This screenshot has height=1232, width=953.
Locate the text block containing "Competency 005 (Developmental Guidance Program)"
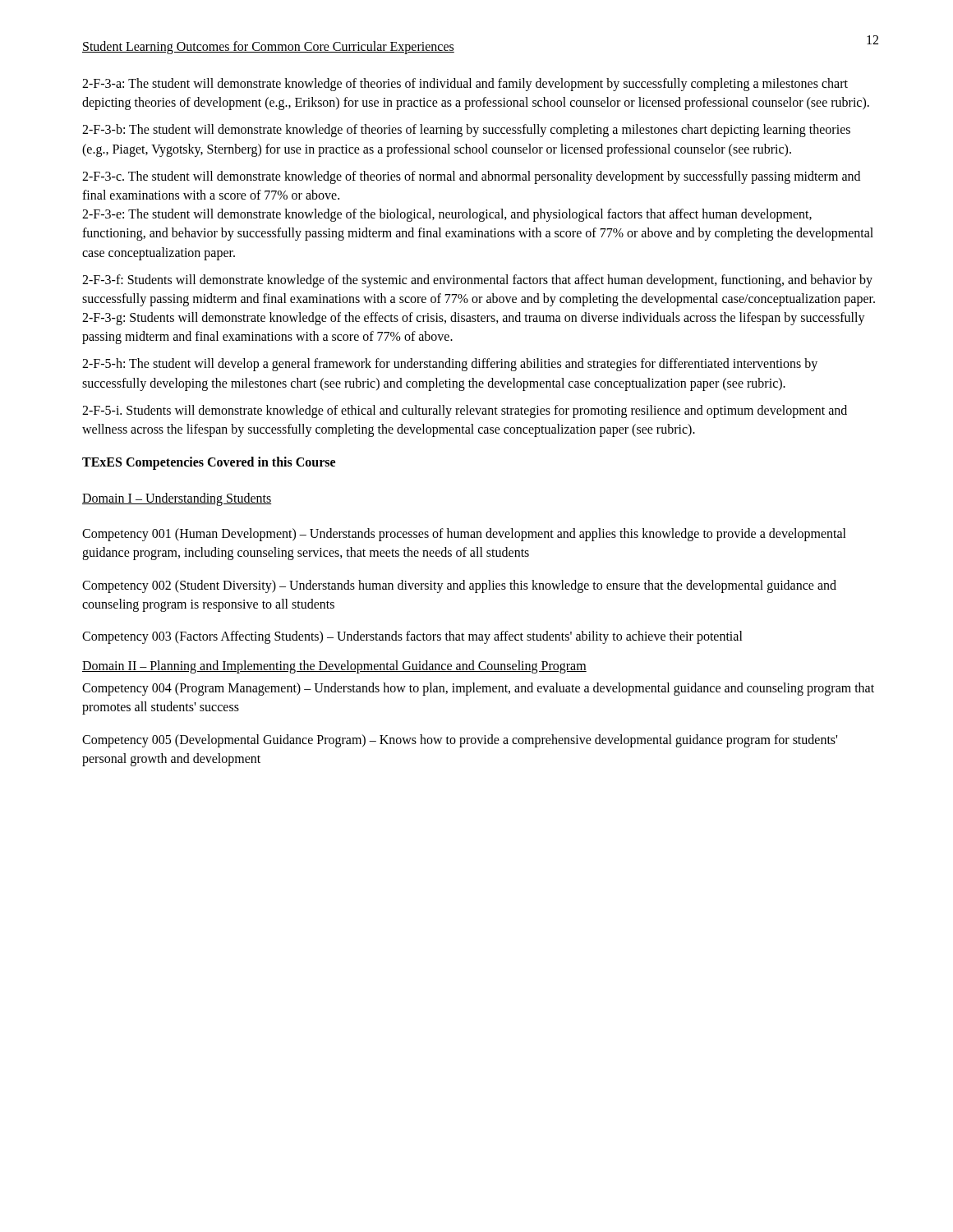(x=460, y=749)
